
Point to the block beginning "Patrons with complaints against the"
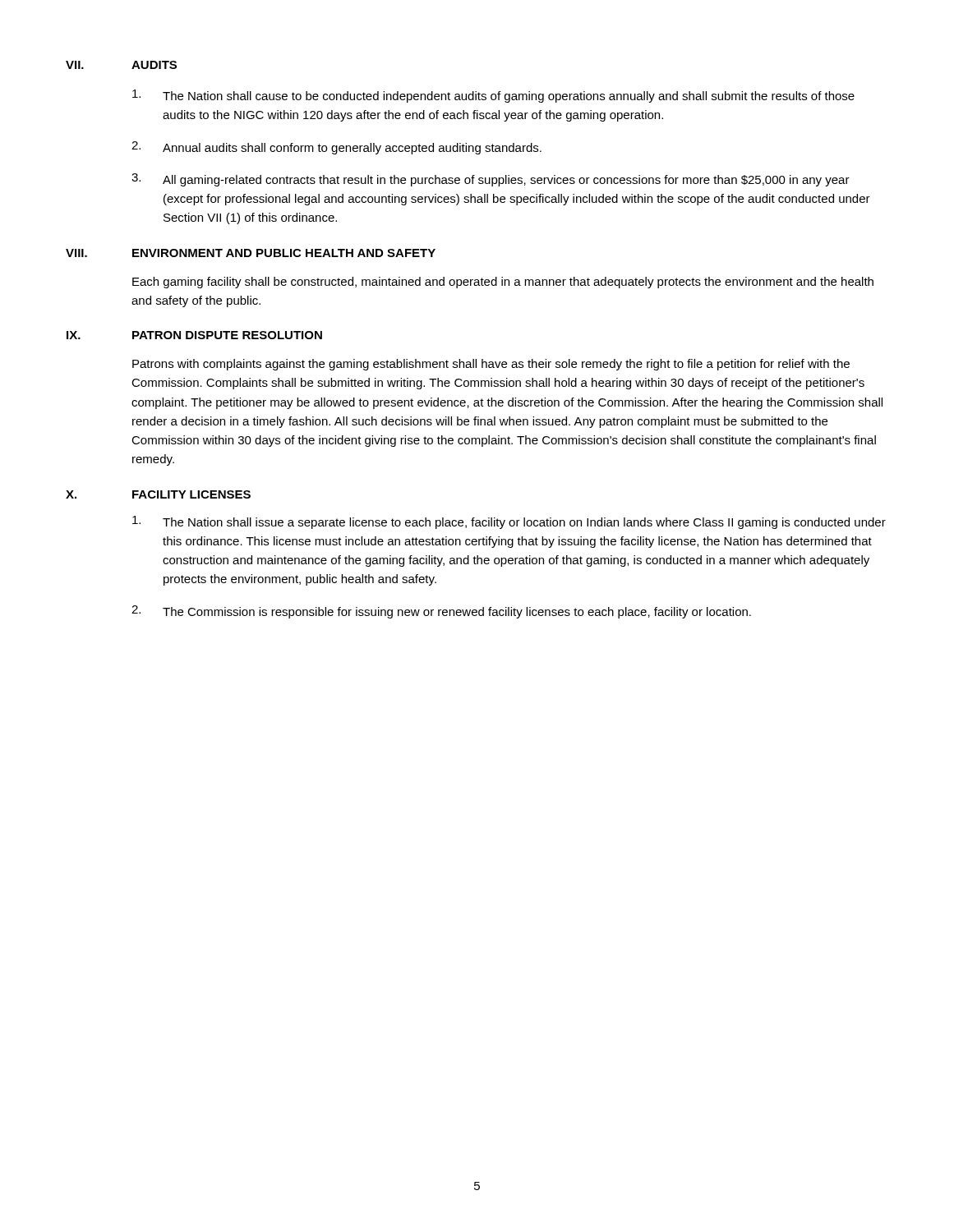(x=510, y=411)
